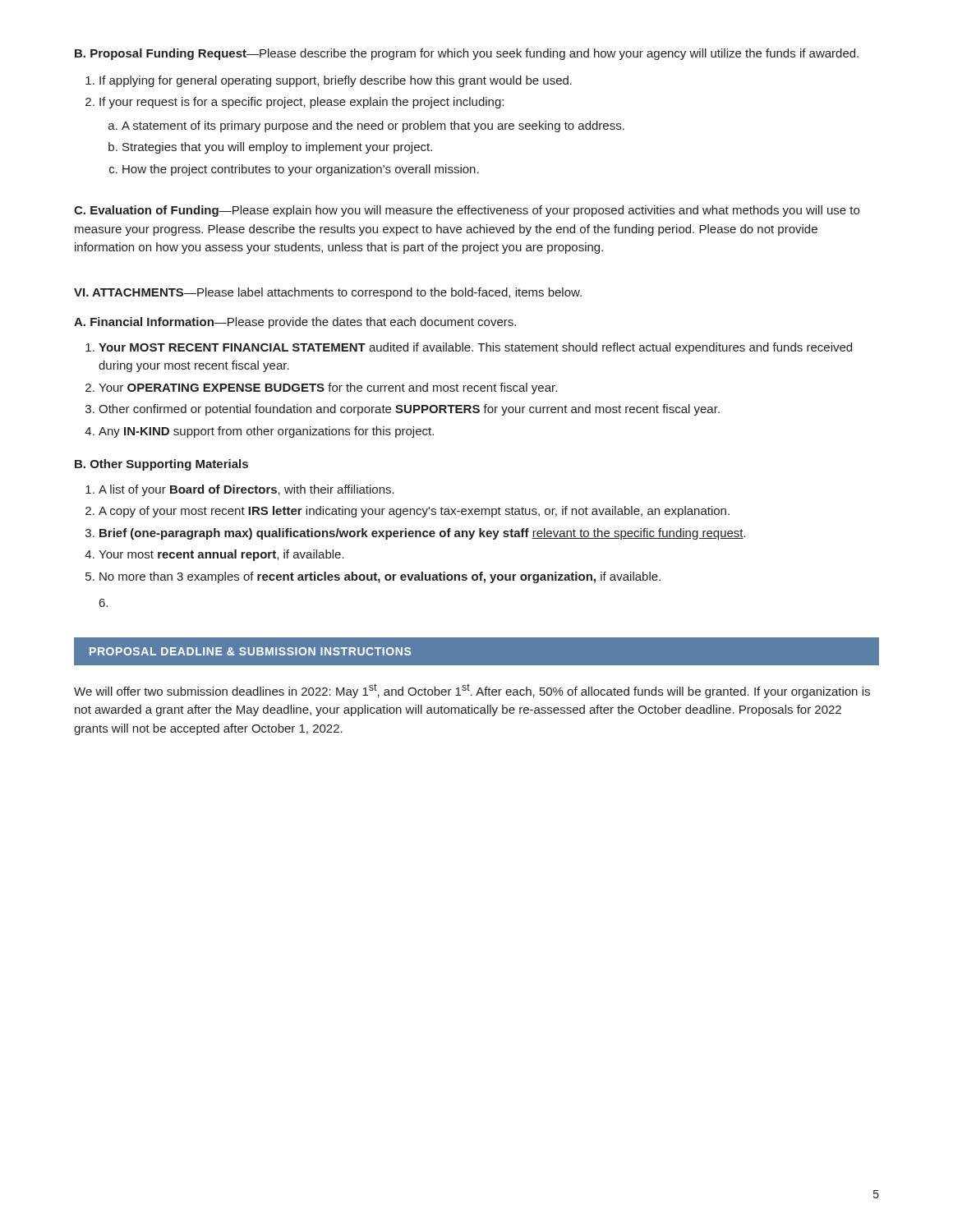Select the text block starting "B. Other Supporting Materials"

(x=161, y=464)
